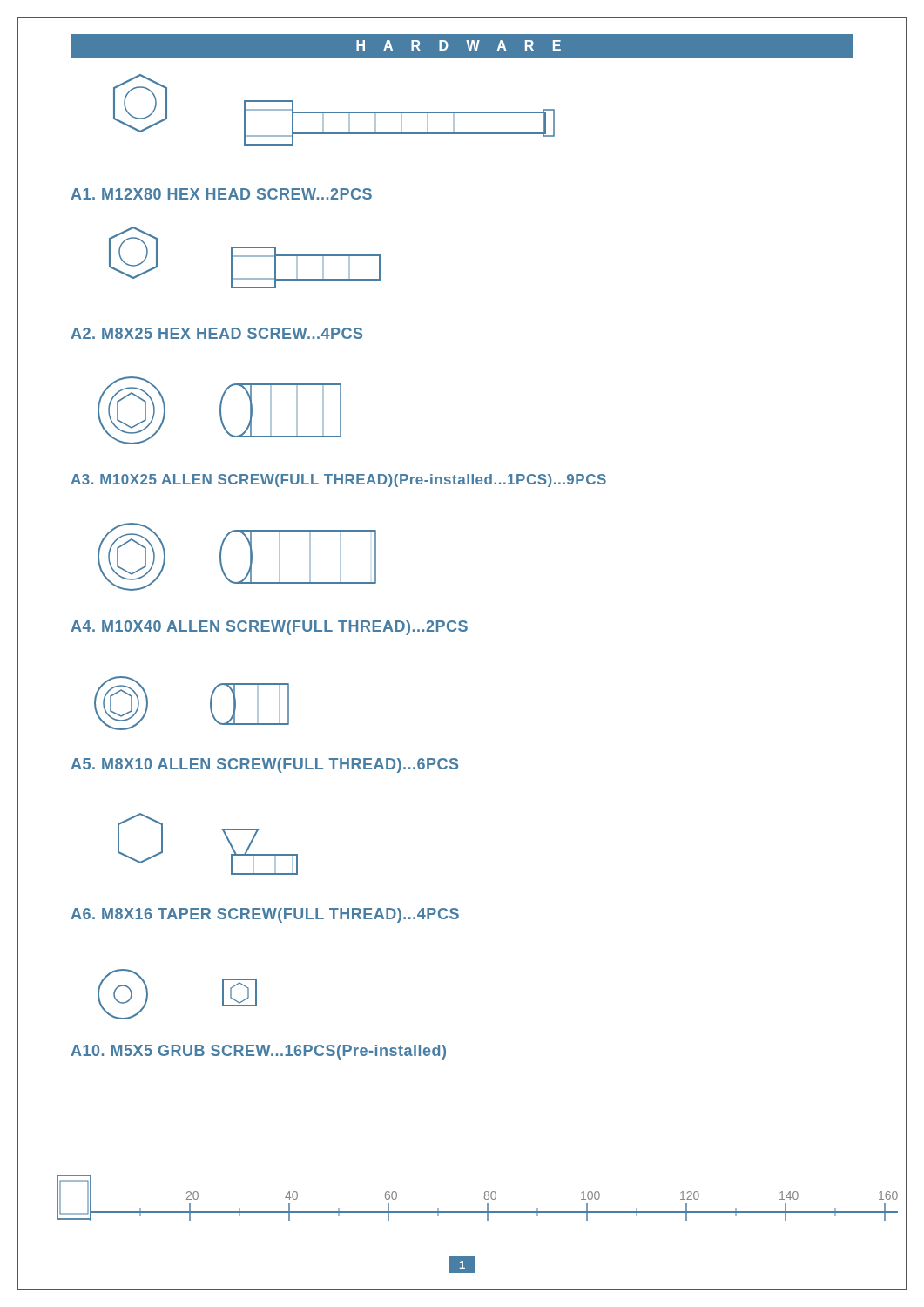Click the passage that begins "A2. M8X25 HEX"

(x=217, y=334)
